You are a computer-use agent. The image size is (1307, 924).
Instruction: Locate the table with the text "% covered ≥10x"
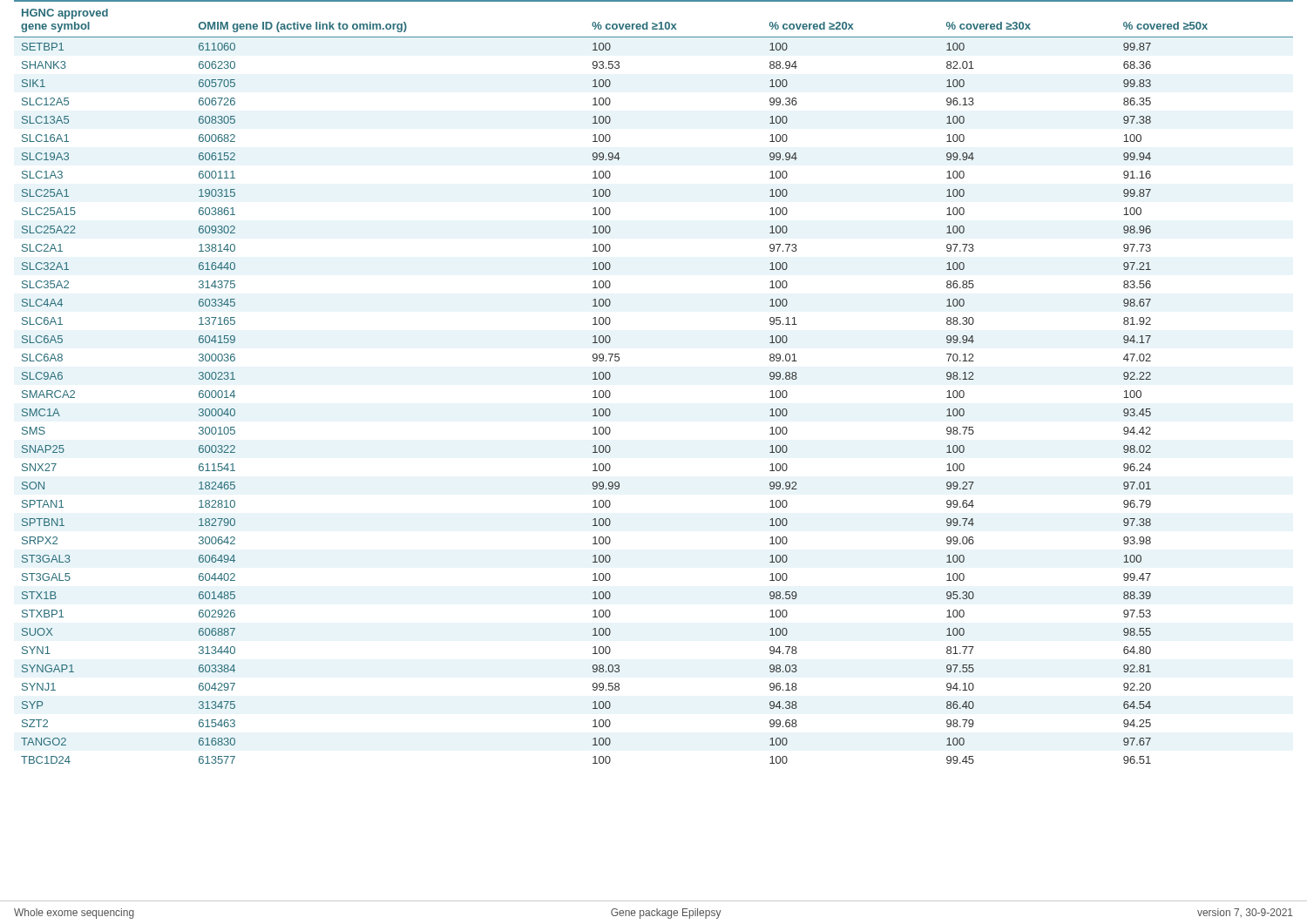pos(654,384)
